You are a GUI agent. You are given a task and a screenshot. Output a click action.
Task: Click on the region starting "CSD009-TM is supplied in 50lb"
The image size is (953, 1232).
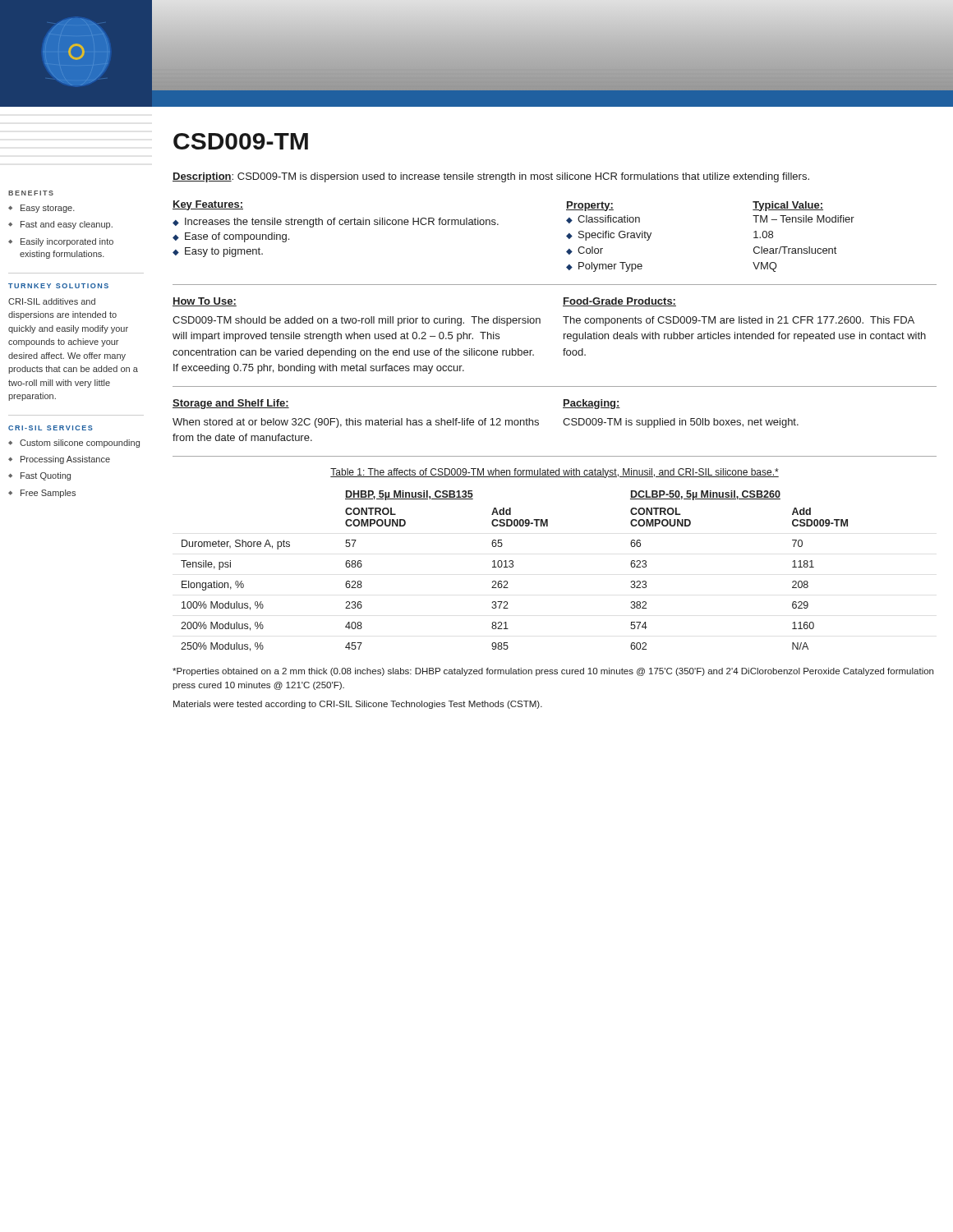pos(681,421)
